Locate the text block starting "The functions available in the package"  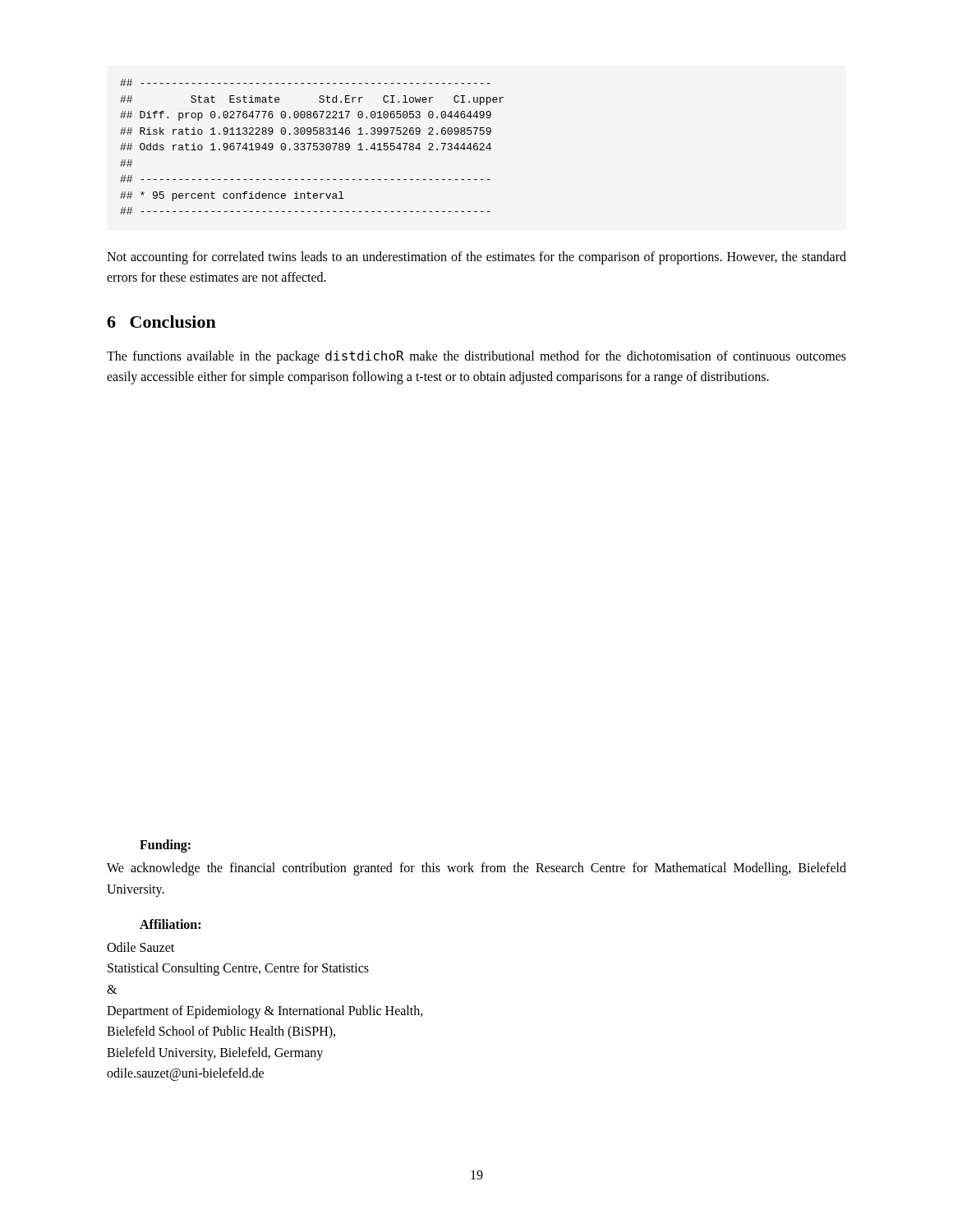[476, 366]
